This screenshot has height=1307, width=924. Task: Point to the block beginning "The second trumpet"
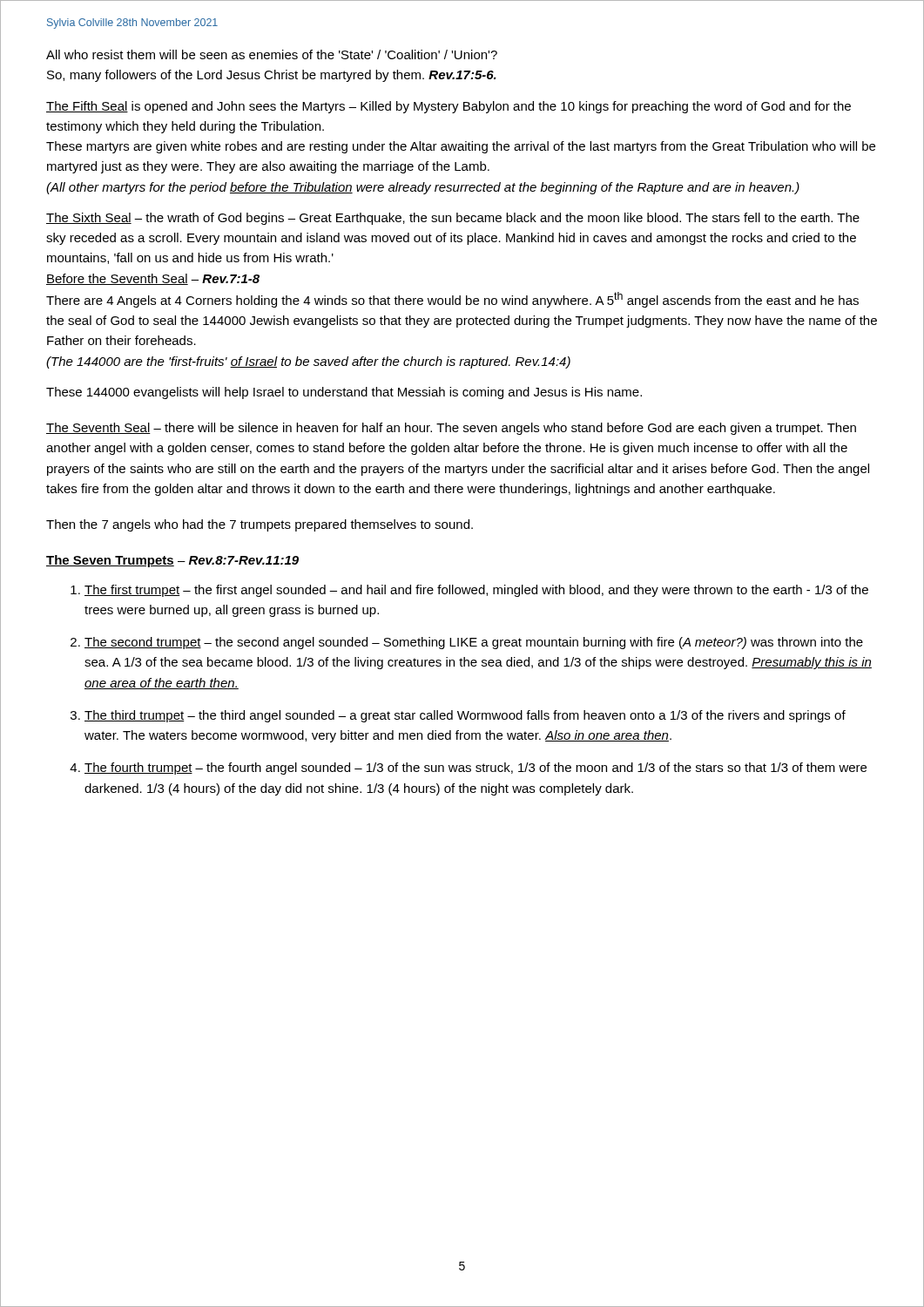(478, 662)
